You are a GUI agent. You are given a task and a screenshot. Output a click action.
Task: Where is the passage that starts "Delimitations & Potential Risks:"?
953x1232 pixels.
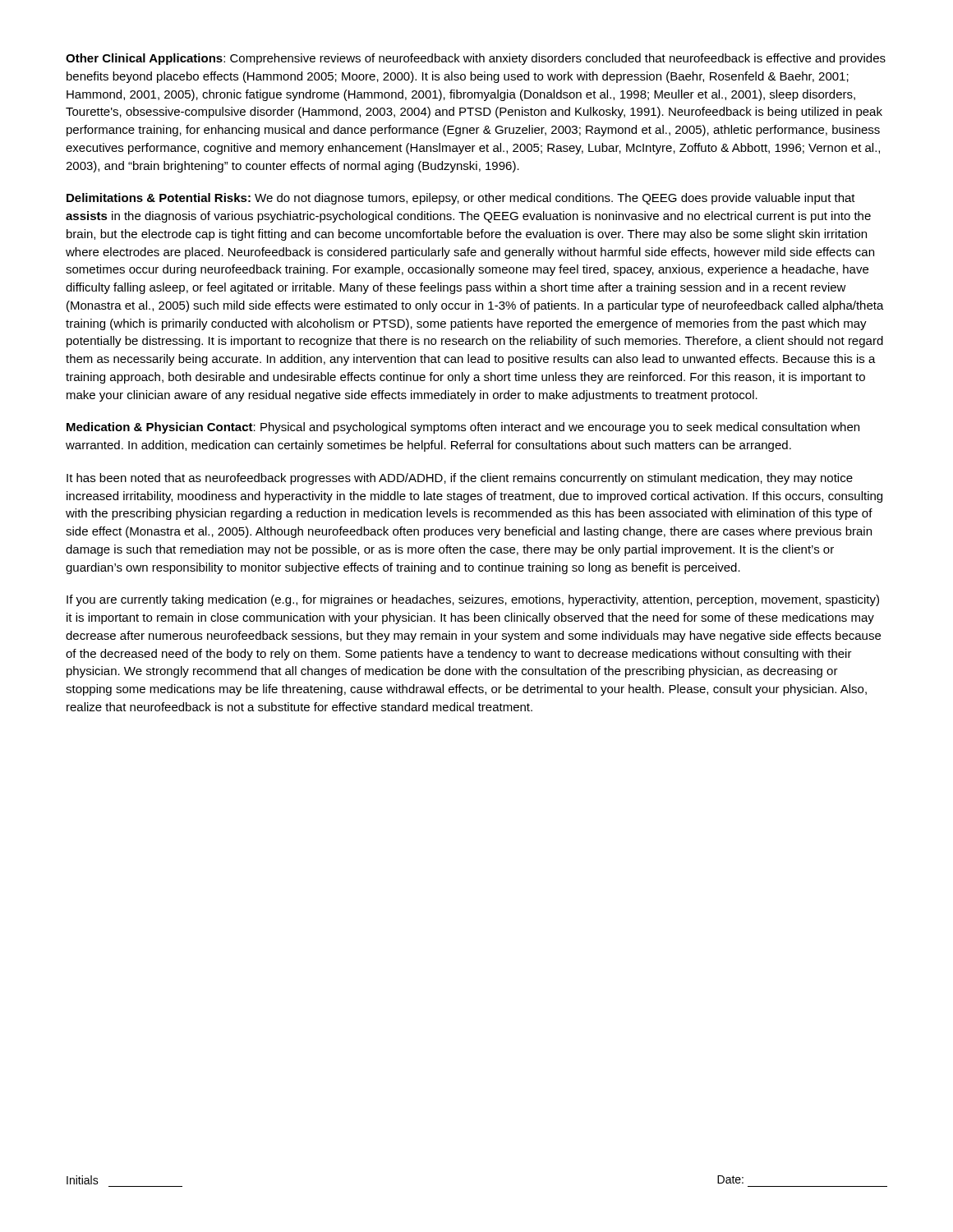pos(475,296)
